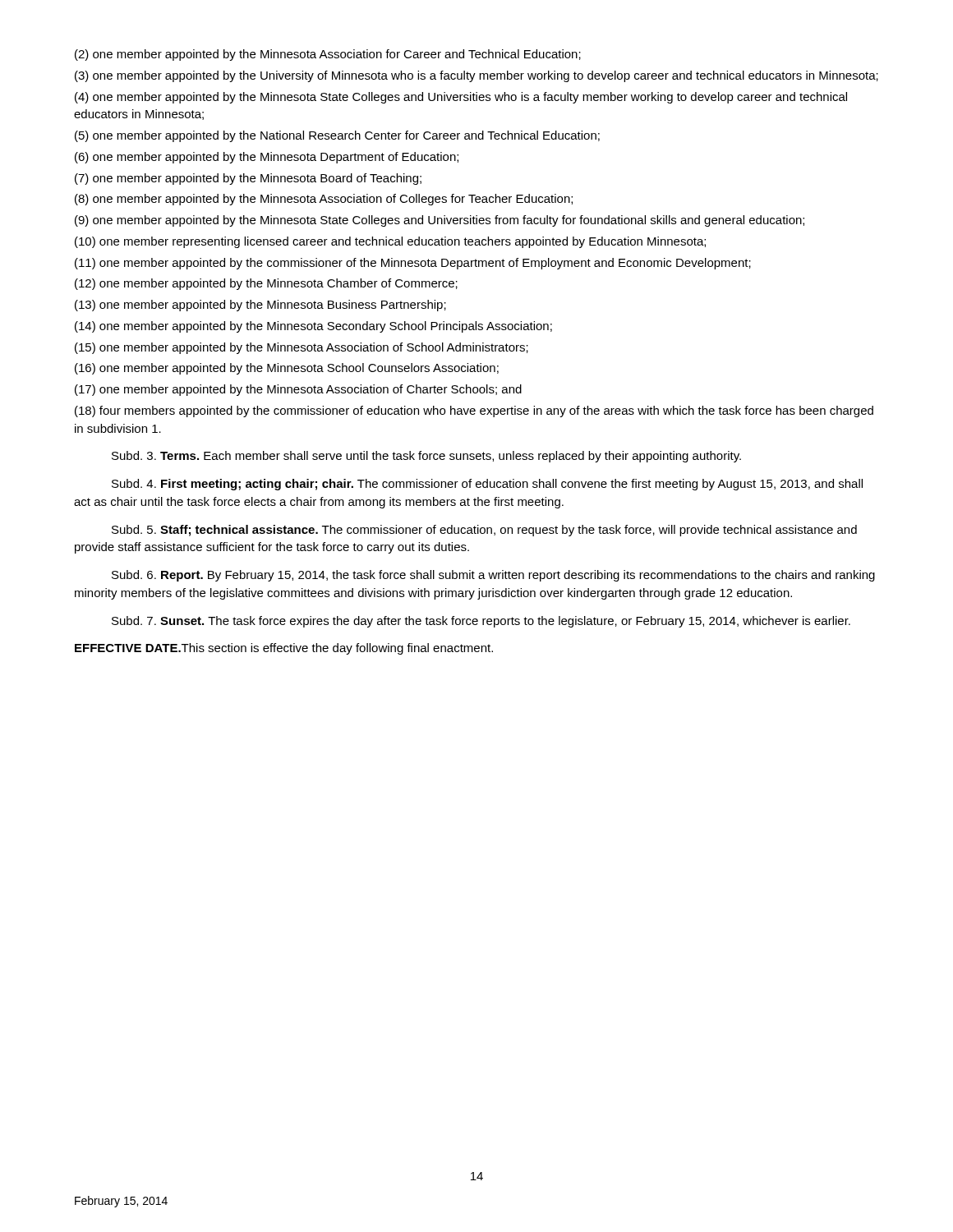Viewport: 953px width, 1232px height.
Task: Find the text starting "(9) one member appointed by the Minnesota State"
Action: (x=440, y=220)
